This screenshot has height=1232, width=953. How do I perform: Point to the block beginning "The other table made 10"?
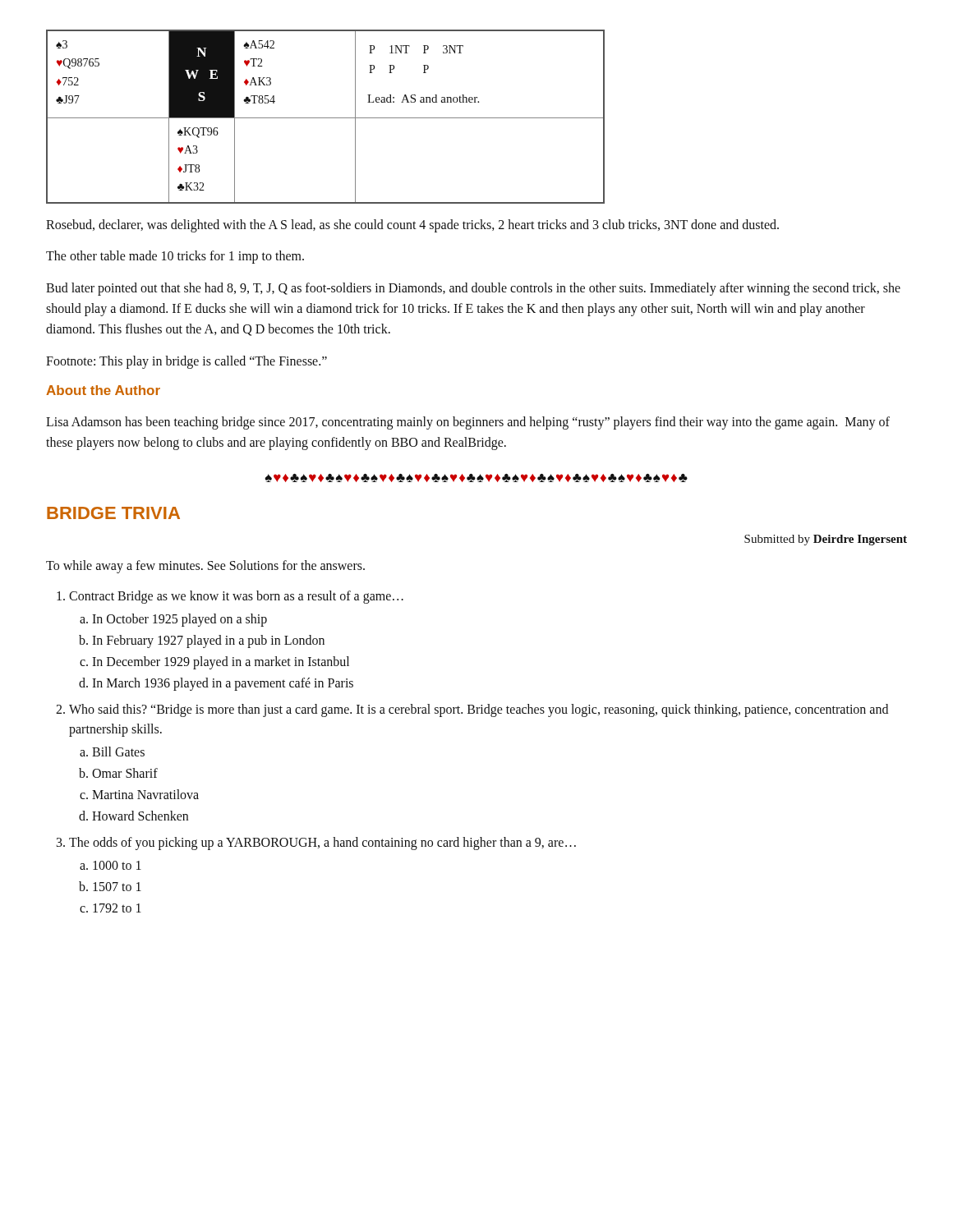[175, 256]
